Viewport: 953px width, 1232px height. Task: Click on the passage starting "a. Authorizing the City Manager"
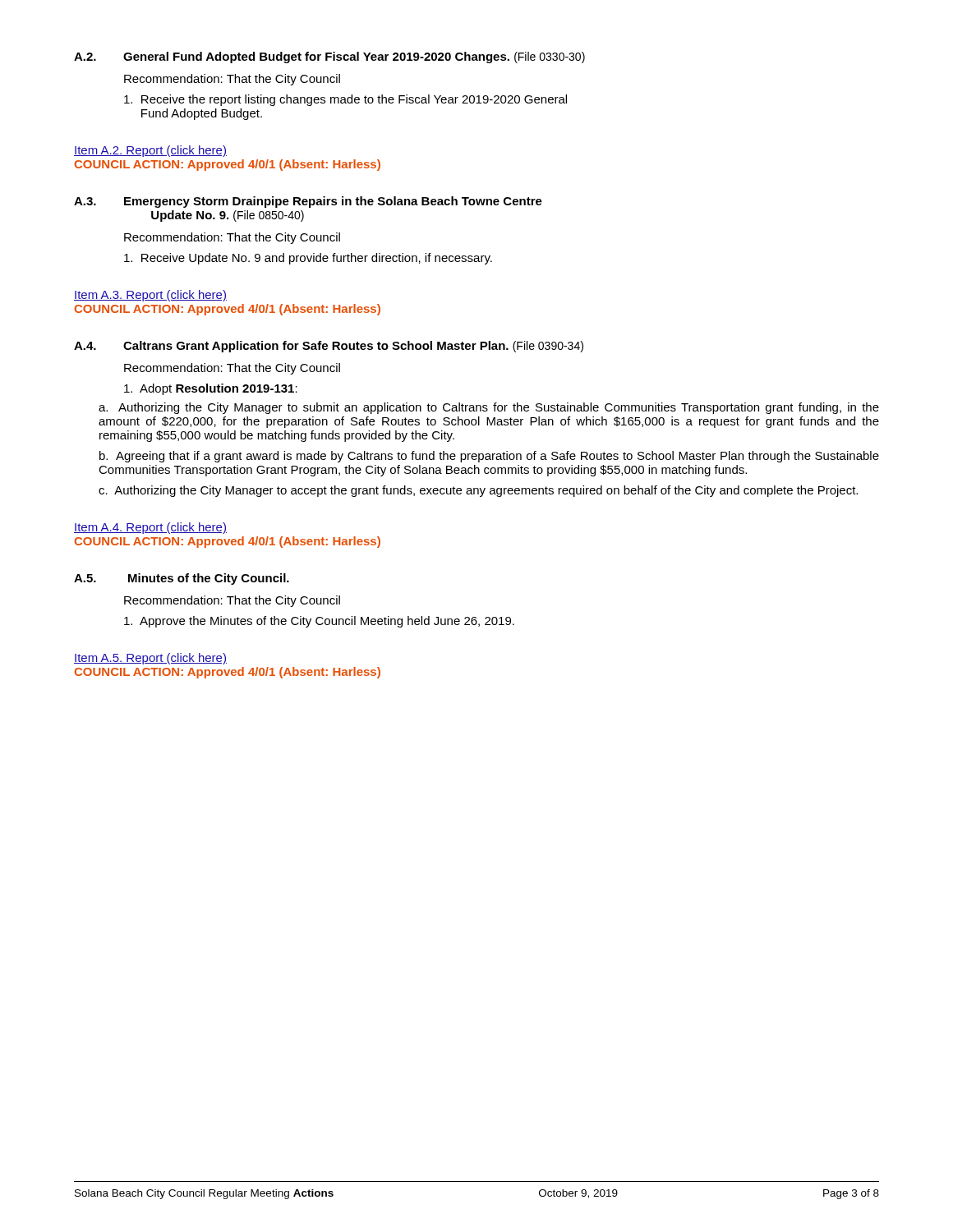[x=489, y=421]
